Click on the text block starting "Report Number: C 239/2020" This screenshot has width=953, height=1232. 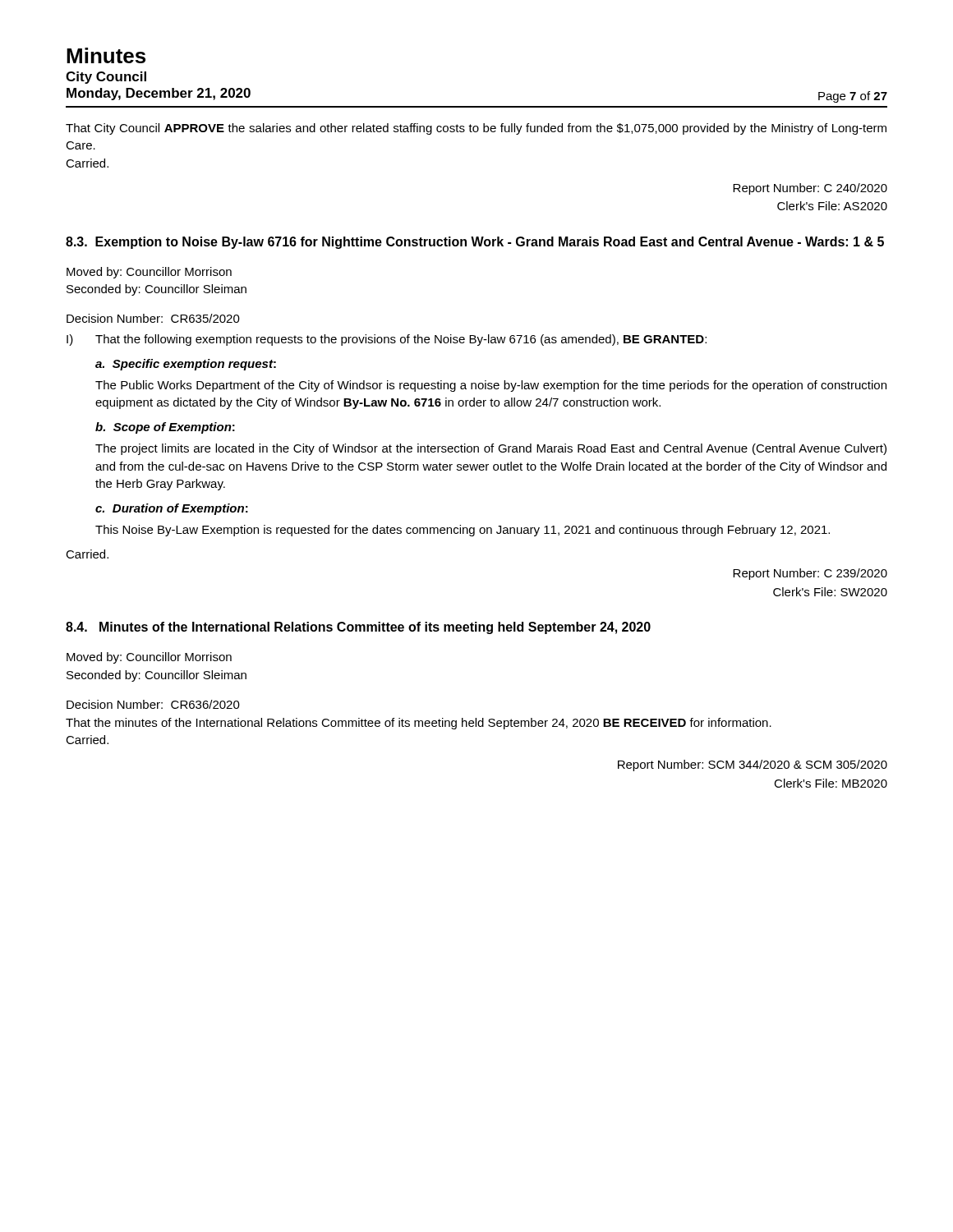pyautogui.click(x=810, y=582)
